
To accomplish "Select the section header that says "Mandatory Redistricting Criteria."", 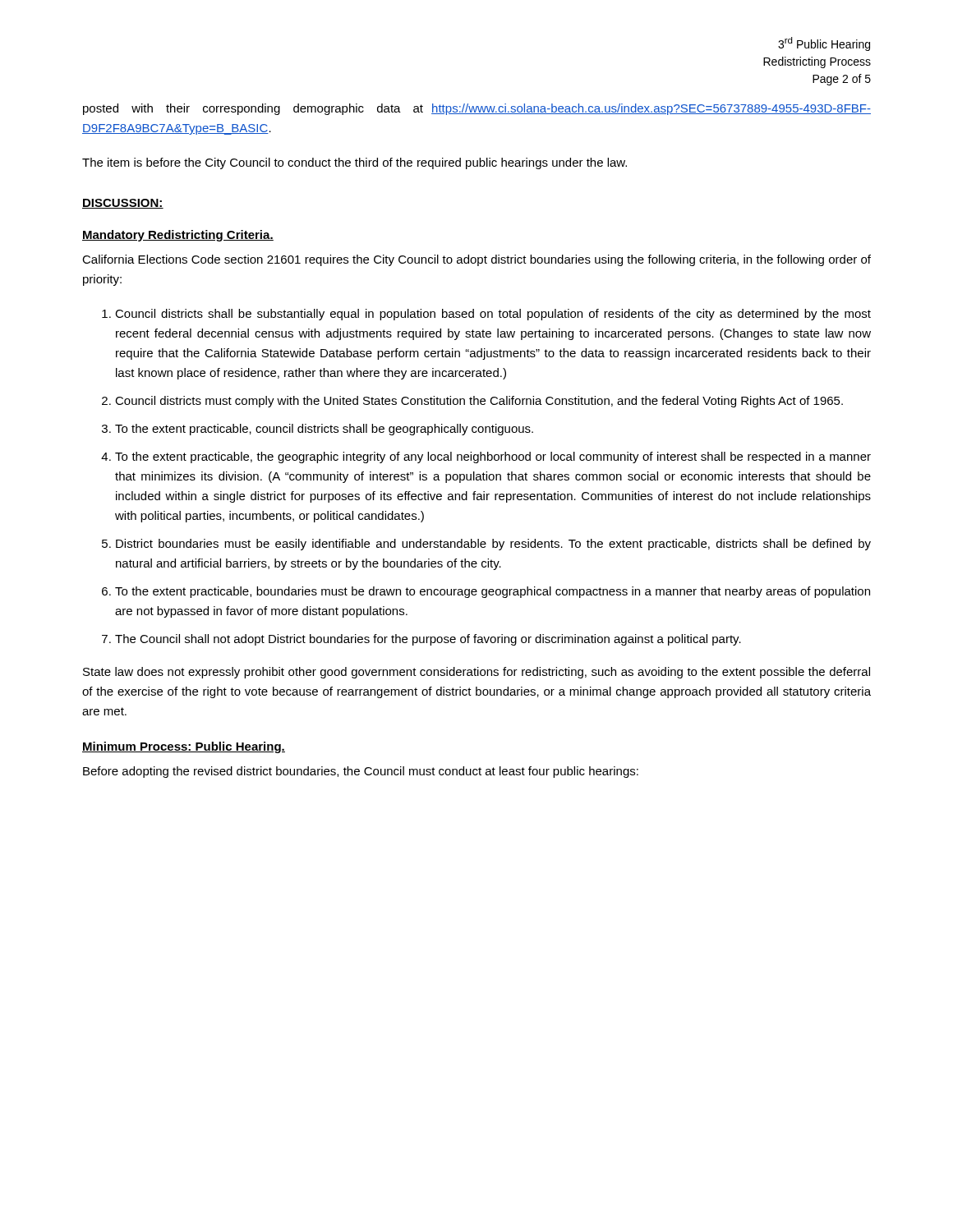I will (178, 235).
